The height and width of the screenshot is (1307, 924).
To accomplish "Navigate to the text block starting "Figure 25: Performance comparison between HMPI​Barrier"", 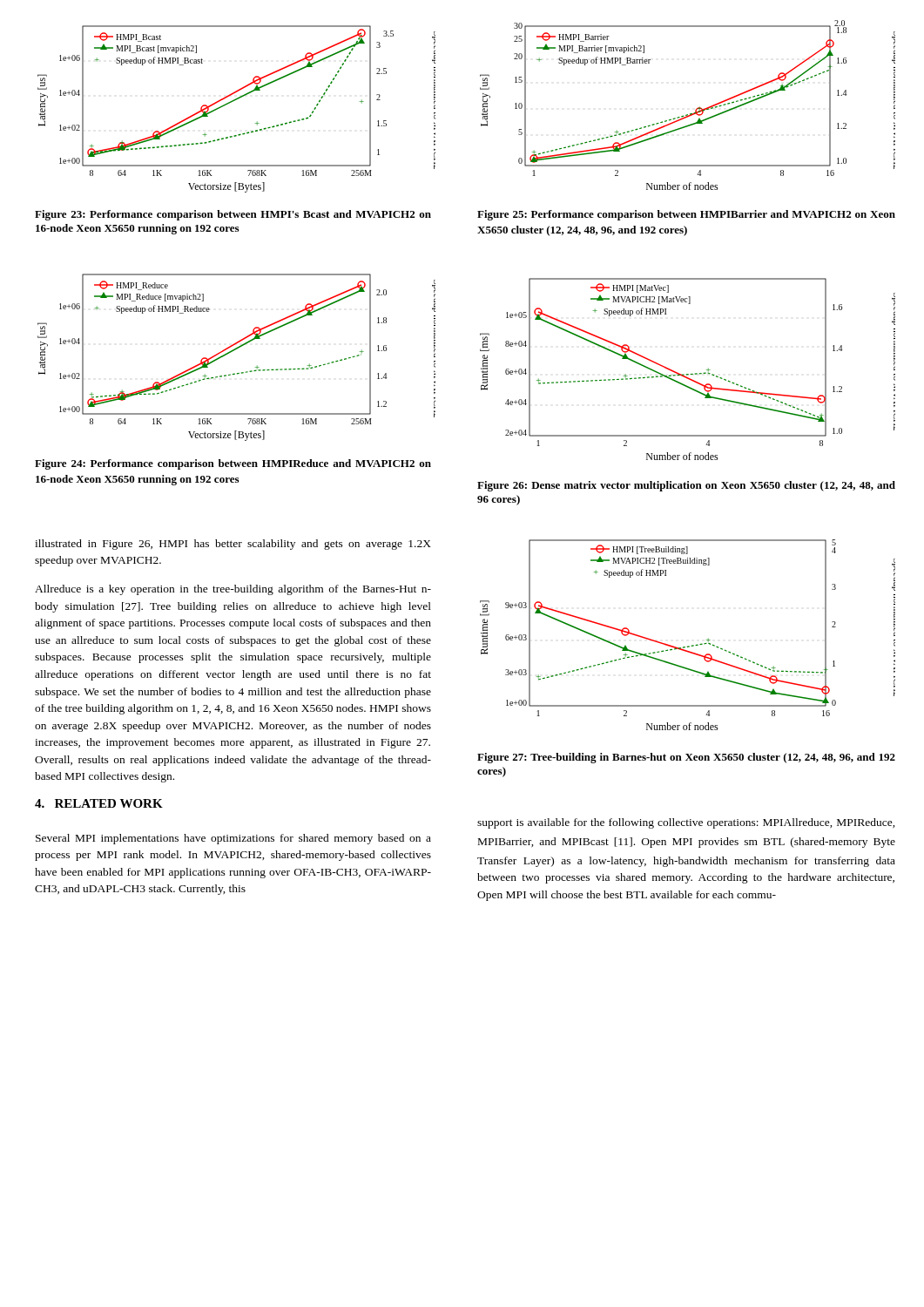I will click(x=686, y=222).
